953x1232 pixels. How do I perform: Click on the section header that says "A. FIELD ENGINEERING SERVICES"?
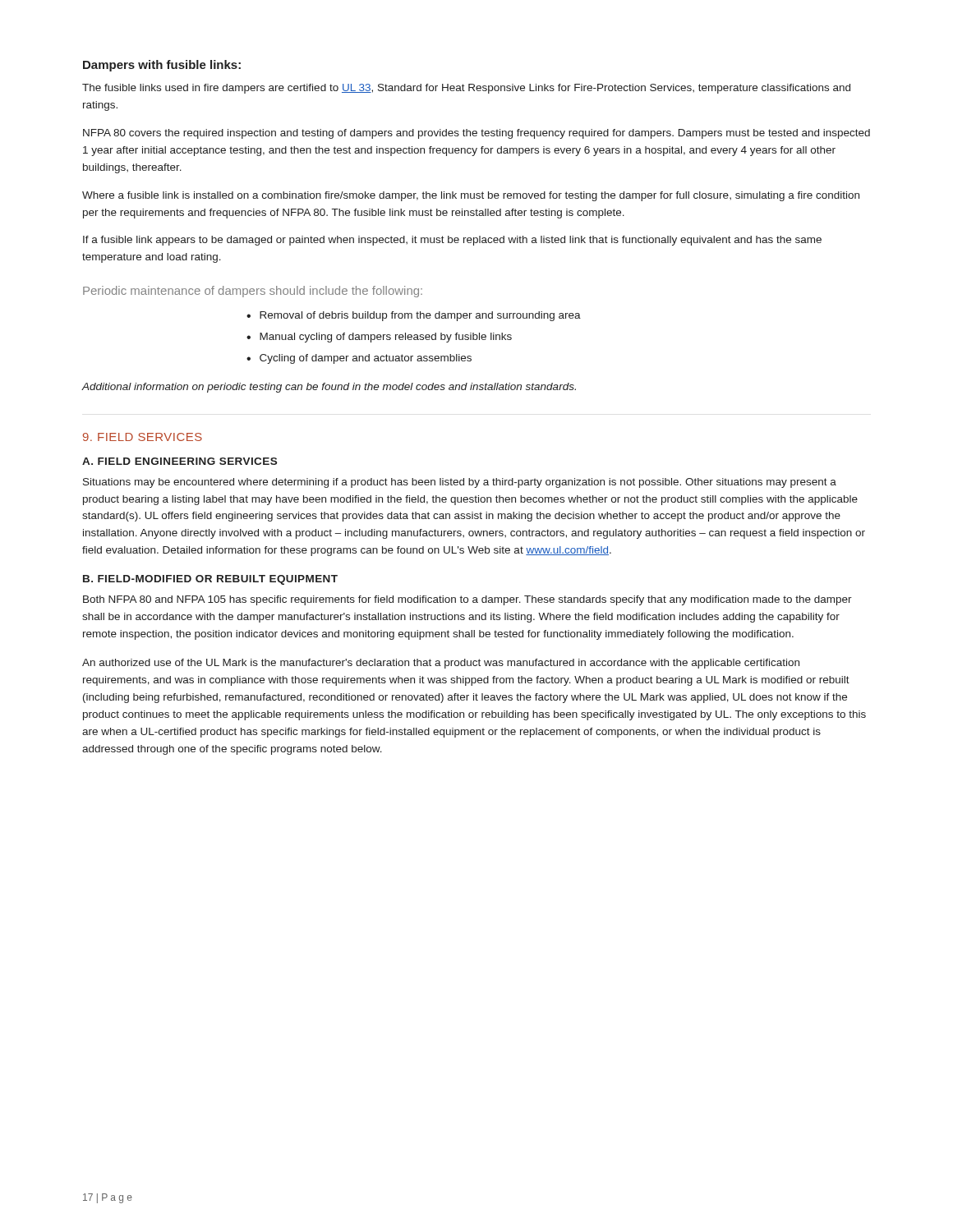coord(180,461)
